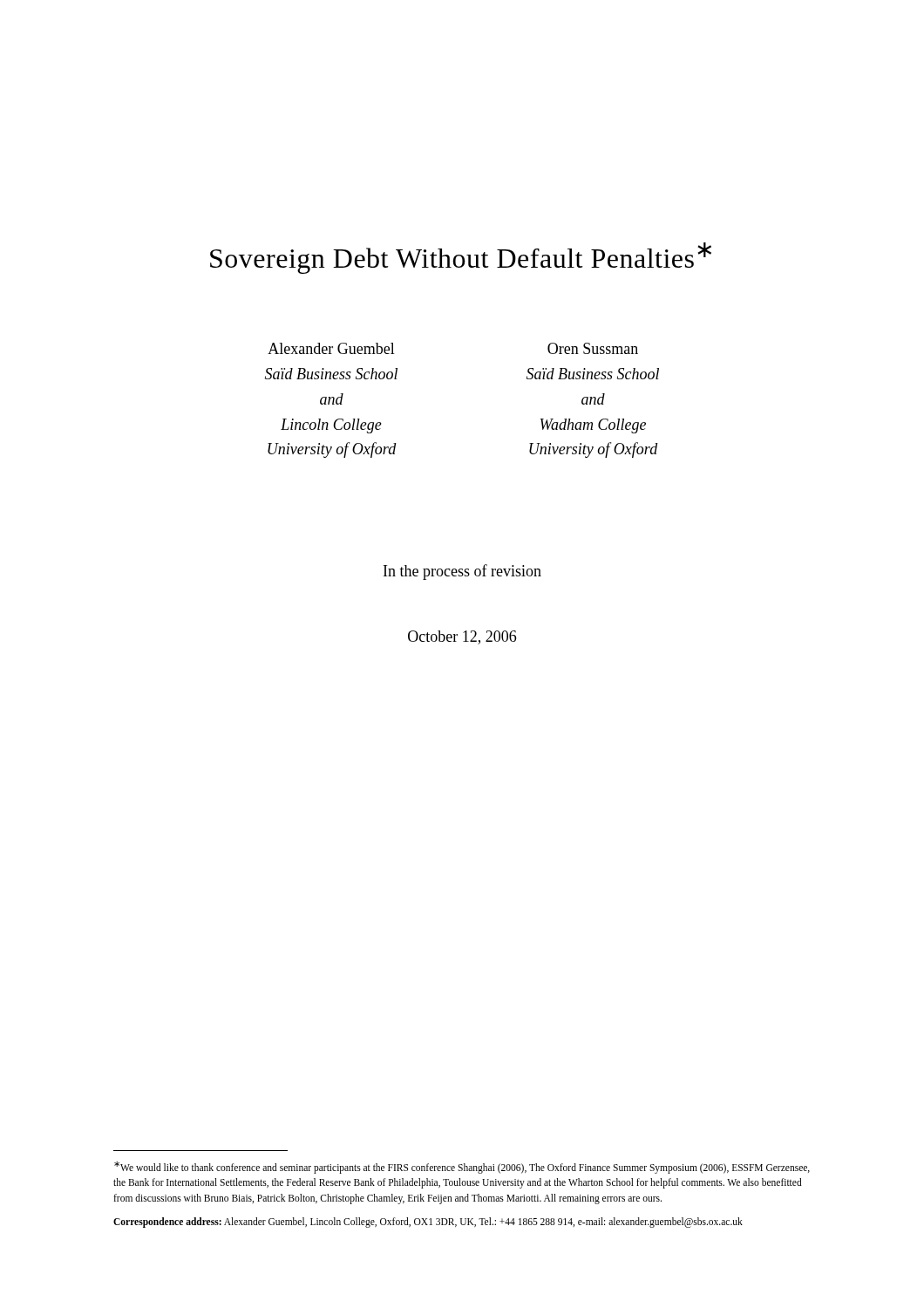The height and width of the screenshot is (1308, 924).
Task: Find the title on this page that starts "Sovereign Debt Without Default"
Action: [462, 255]
